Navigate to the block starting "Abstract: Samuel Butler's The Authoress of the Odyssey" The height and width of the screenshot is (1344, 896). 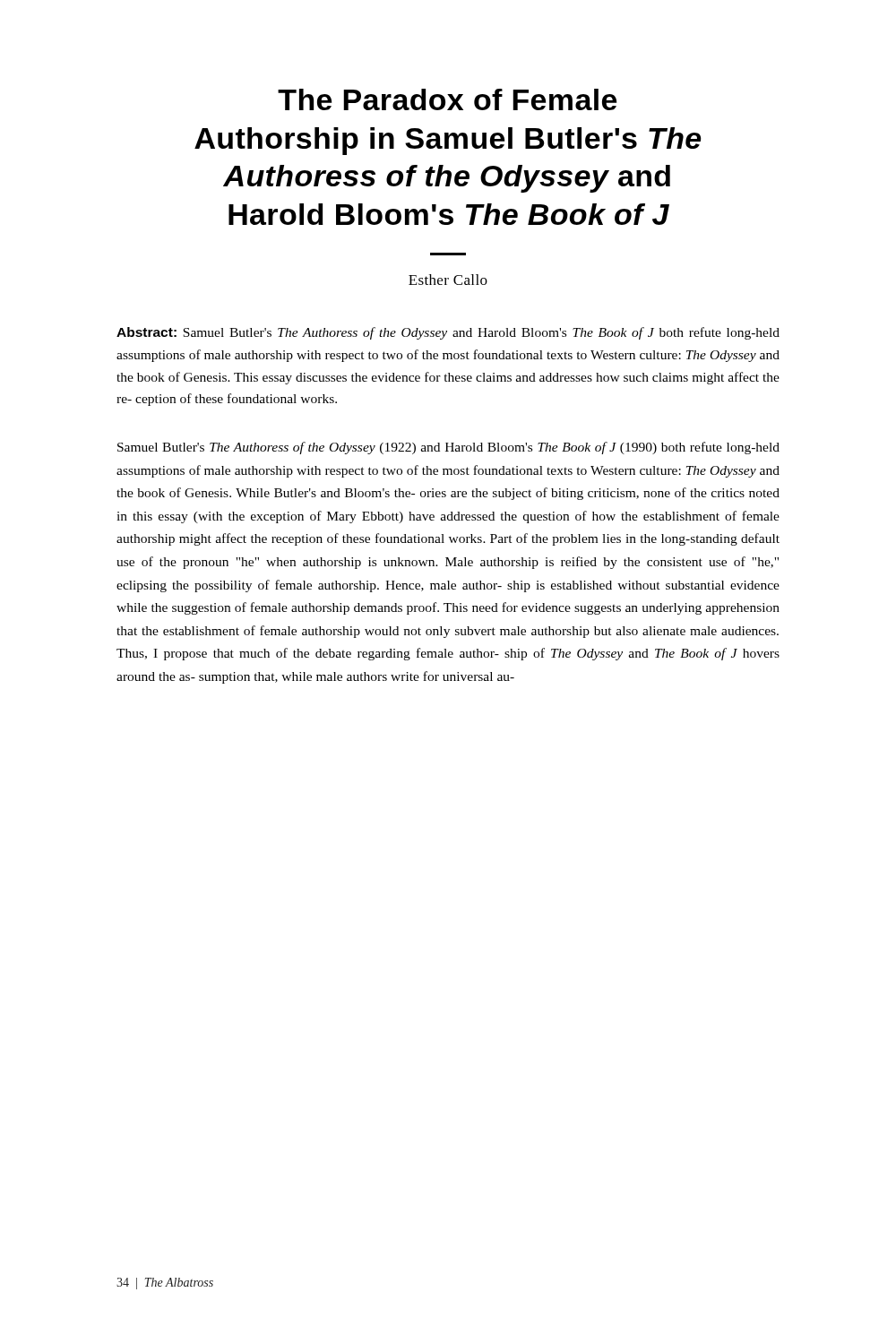click(x=448, y=365)
